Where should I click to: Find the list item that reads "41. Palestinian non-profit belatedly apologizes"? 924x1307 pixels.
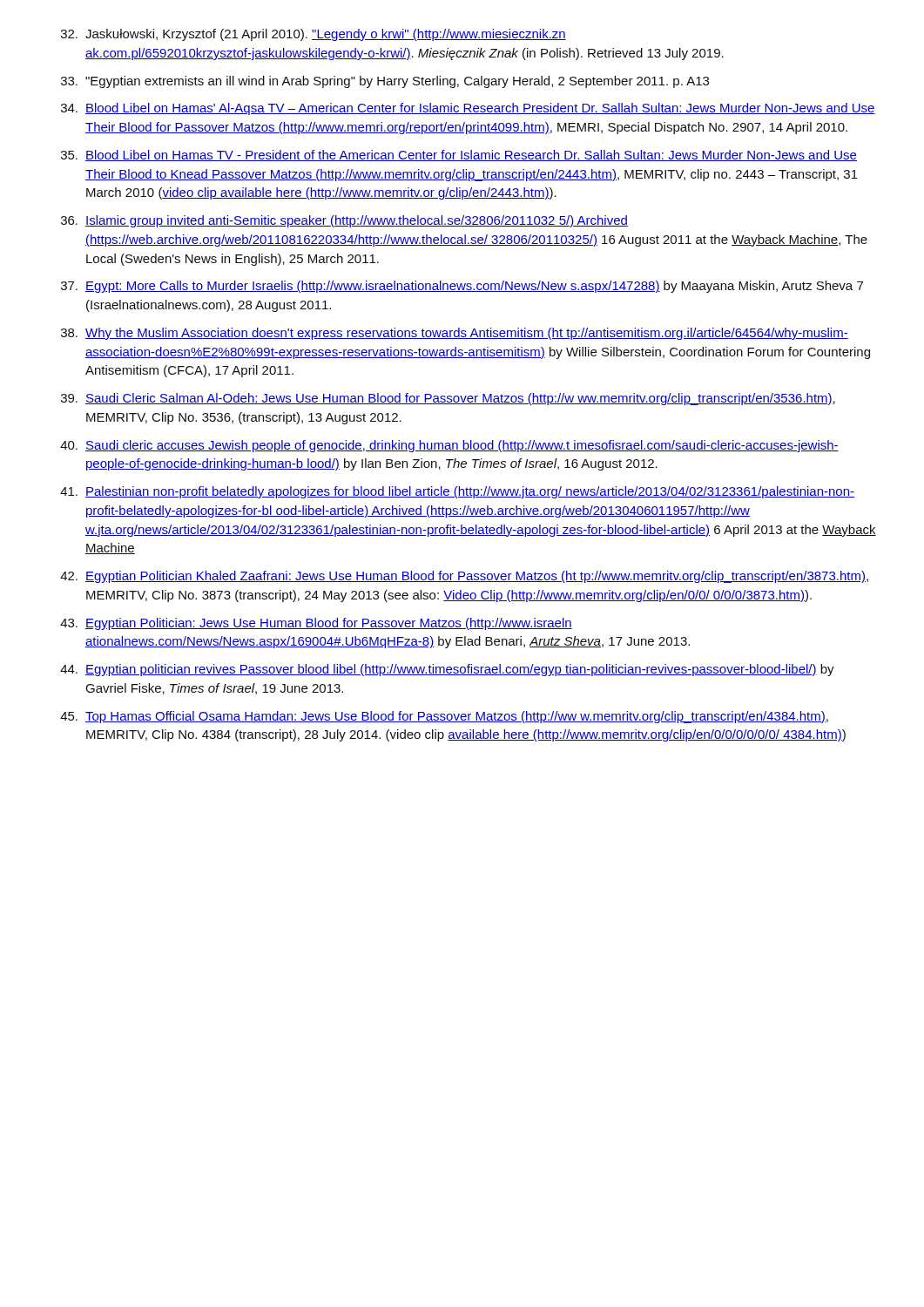tap(462, 520)
